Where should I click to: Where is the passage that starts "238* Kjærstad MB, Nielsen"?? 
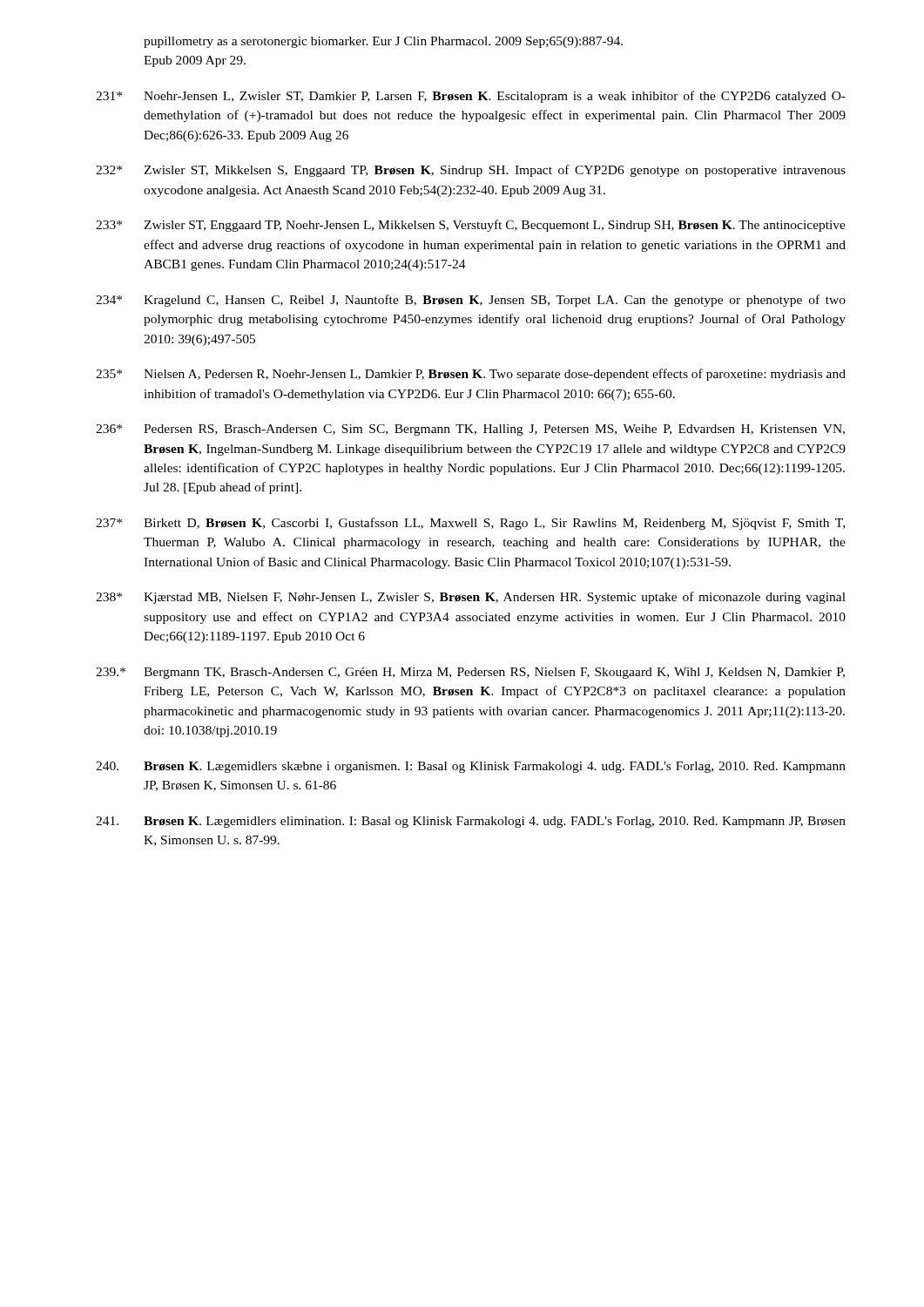click(471, 617)
